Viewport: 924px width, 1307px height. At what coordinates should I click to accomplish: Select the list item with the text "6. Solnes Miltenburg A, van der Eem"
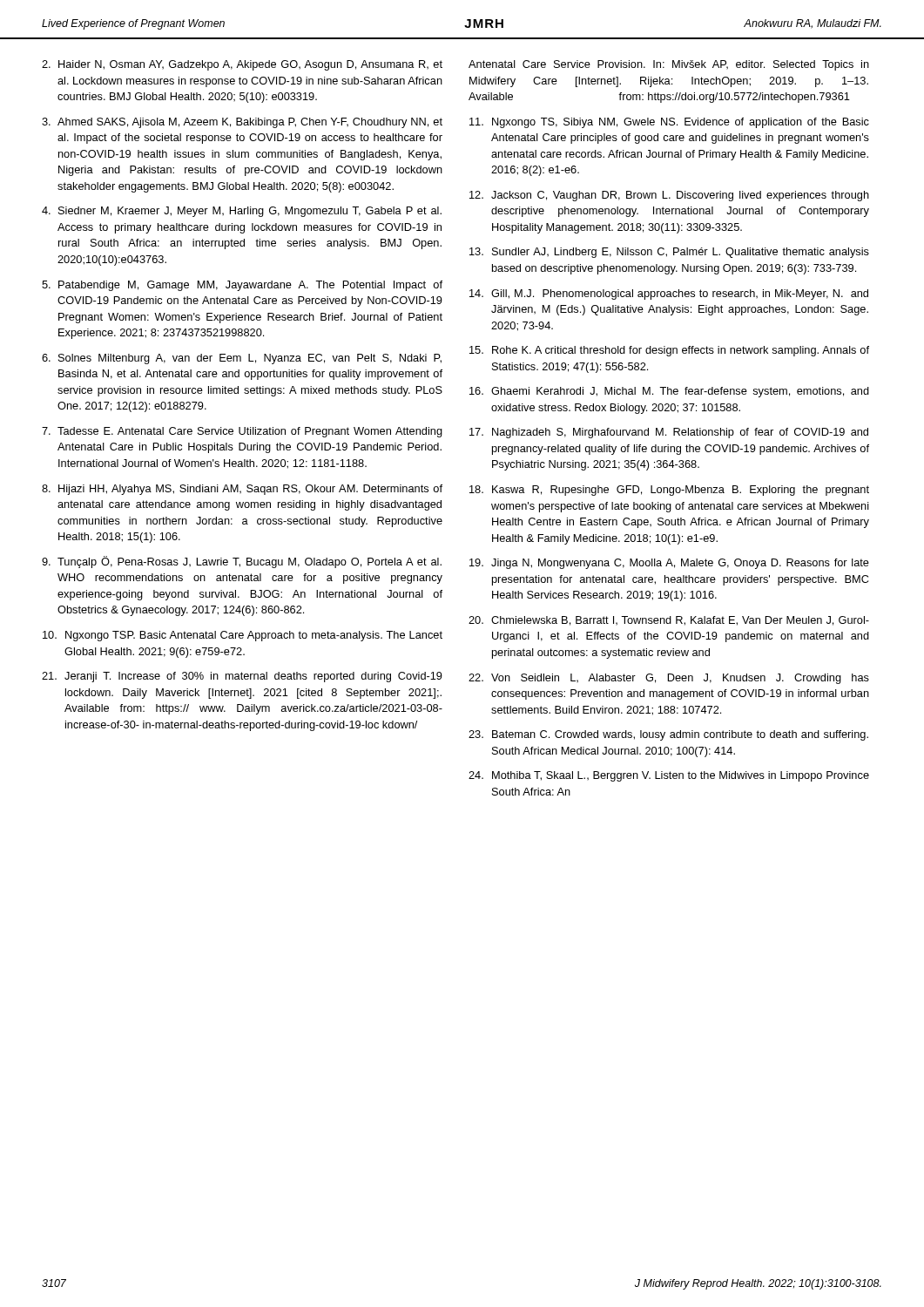pos(242,382)
